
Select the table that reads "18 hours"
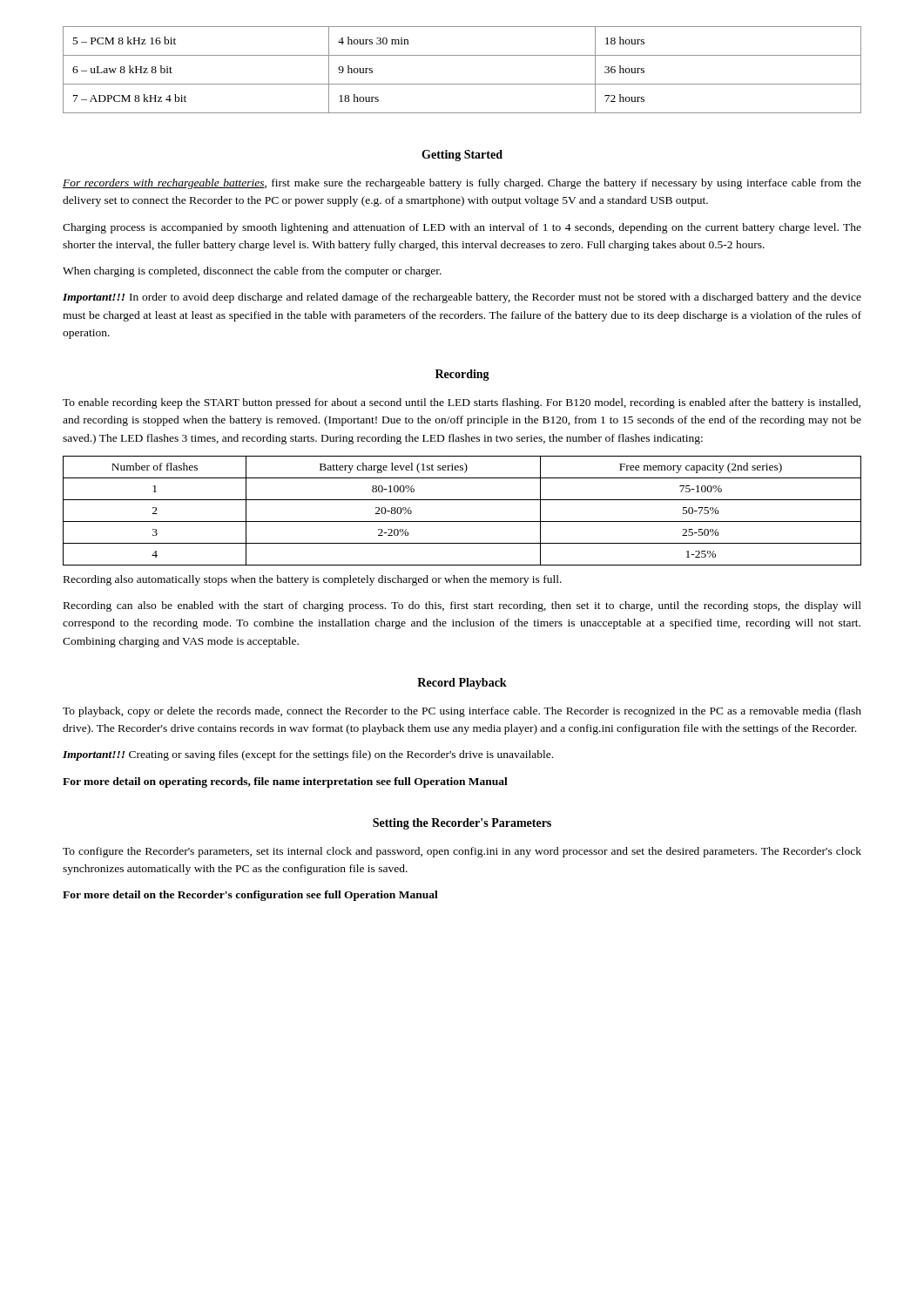[462, 70]
